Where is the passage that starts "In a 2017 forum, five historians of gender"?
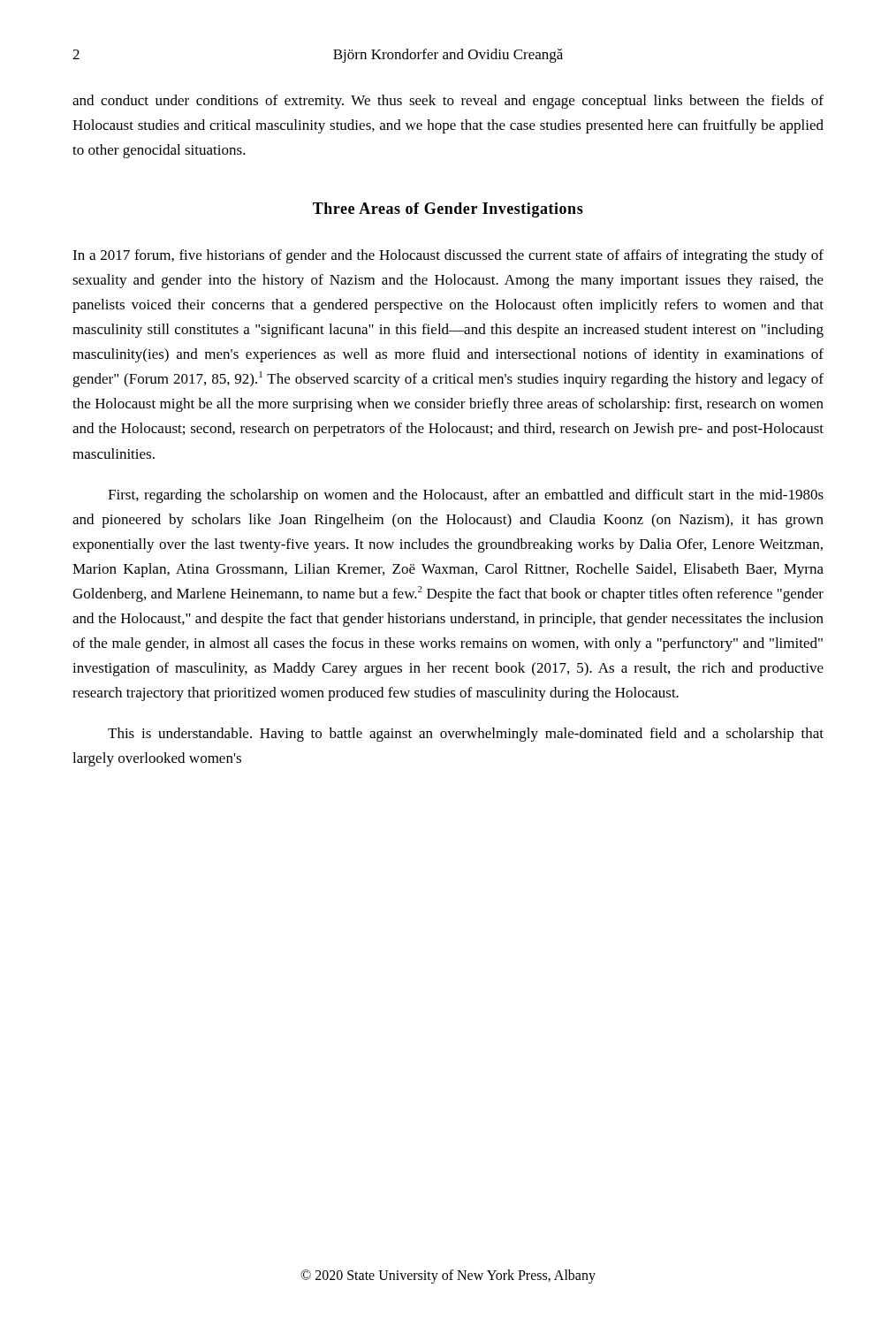This screenshot has width=896, height=1326. pos(448,354)
